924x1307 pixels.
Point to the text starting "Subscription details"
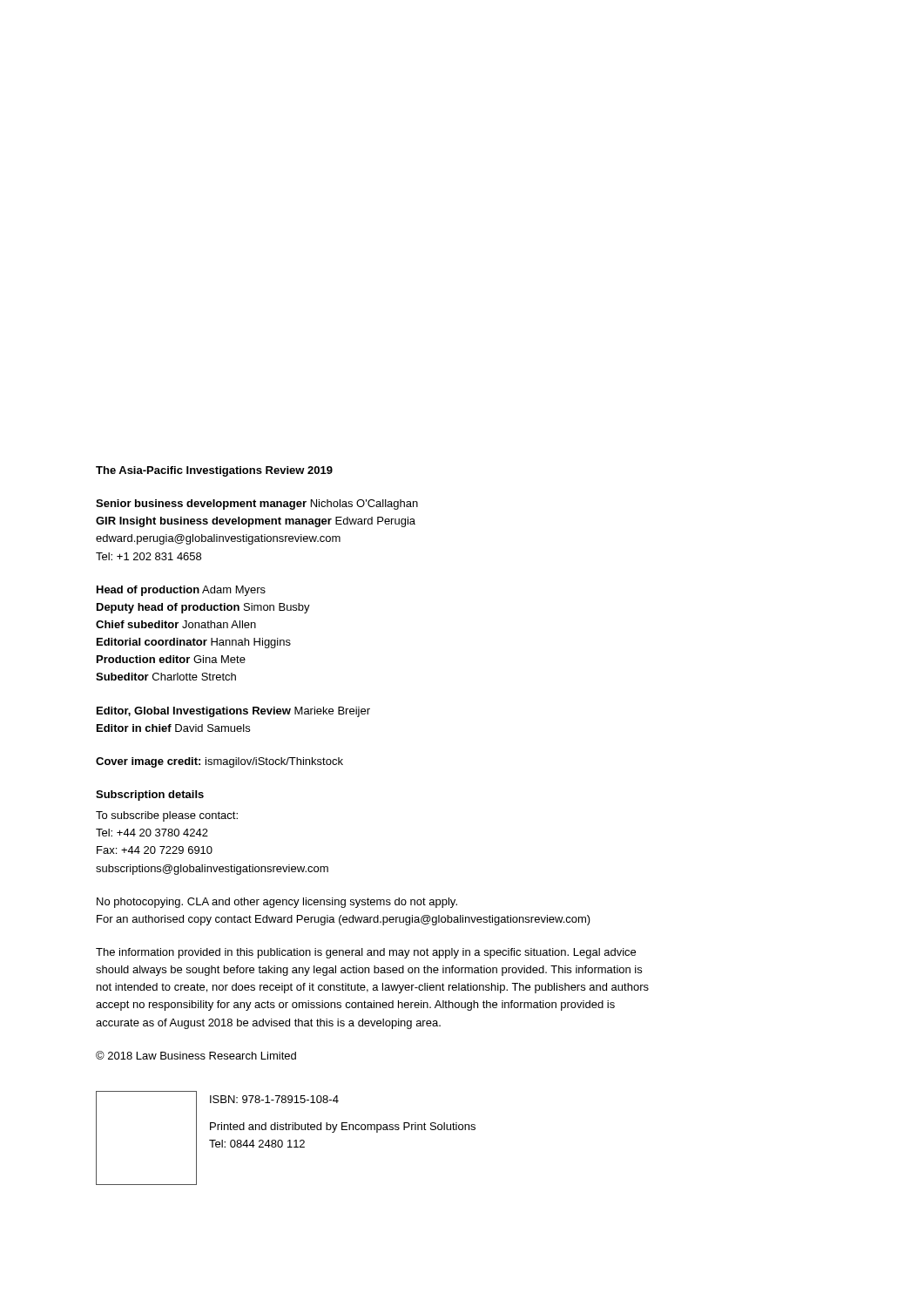(x=150, y=796)
